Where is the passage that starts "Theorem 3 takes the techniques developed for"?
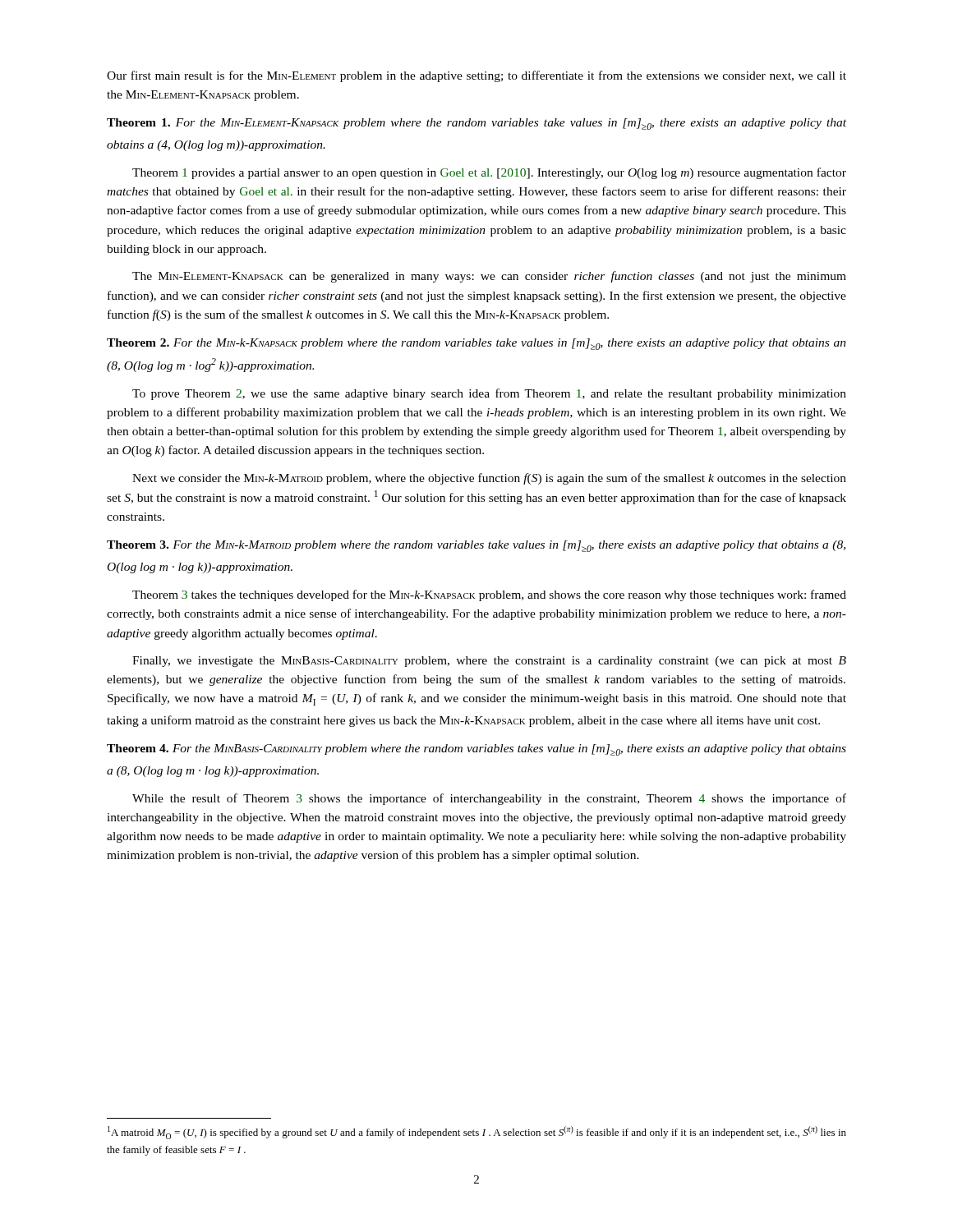The height and width of the screenshot is (1232, 953). [476, 613]
